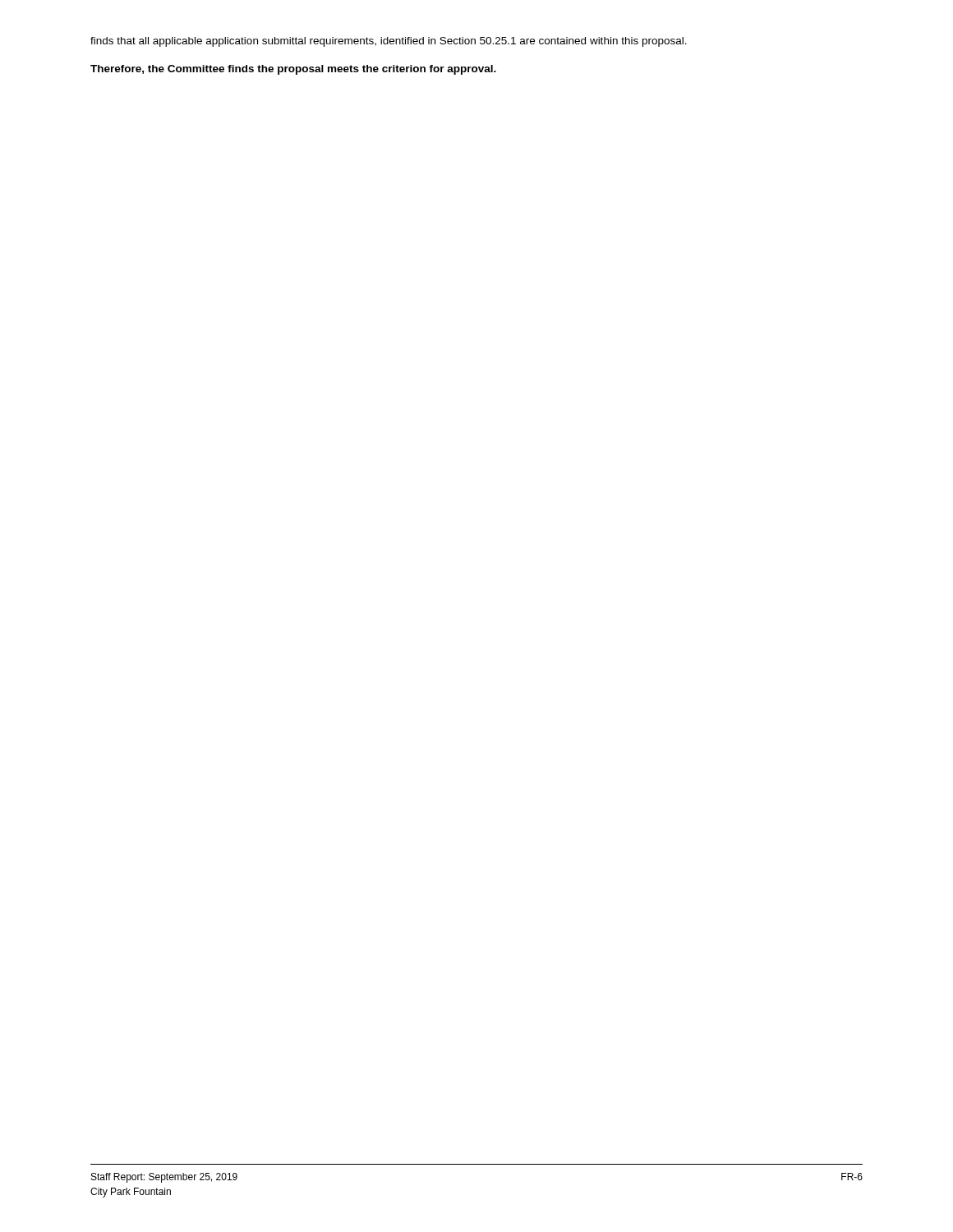Click the passage that begins "finds that all applicable application submittal requirements, identified"
This screenshot has width=953, height=1232.
(x=389, y=41)
